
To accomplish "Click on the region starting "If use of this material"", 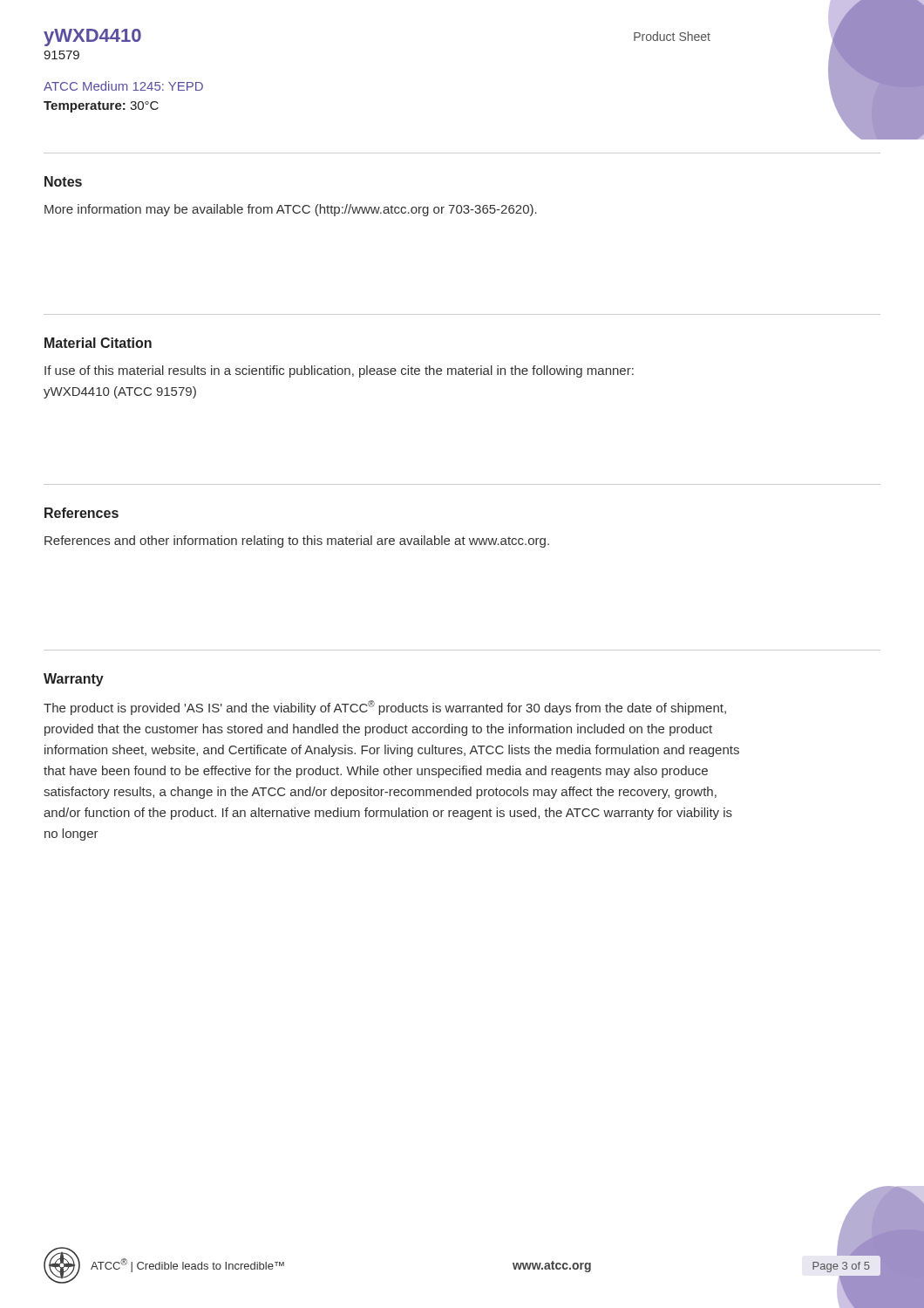I will [x=339, y=381].
